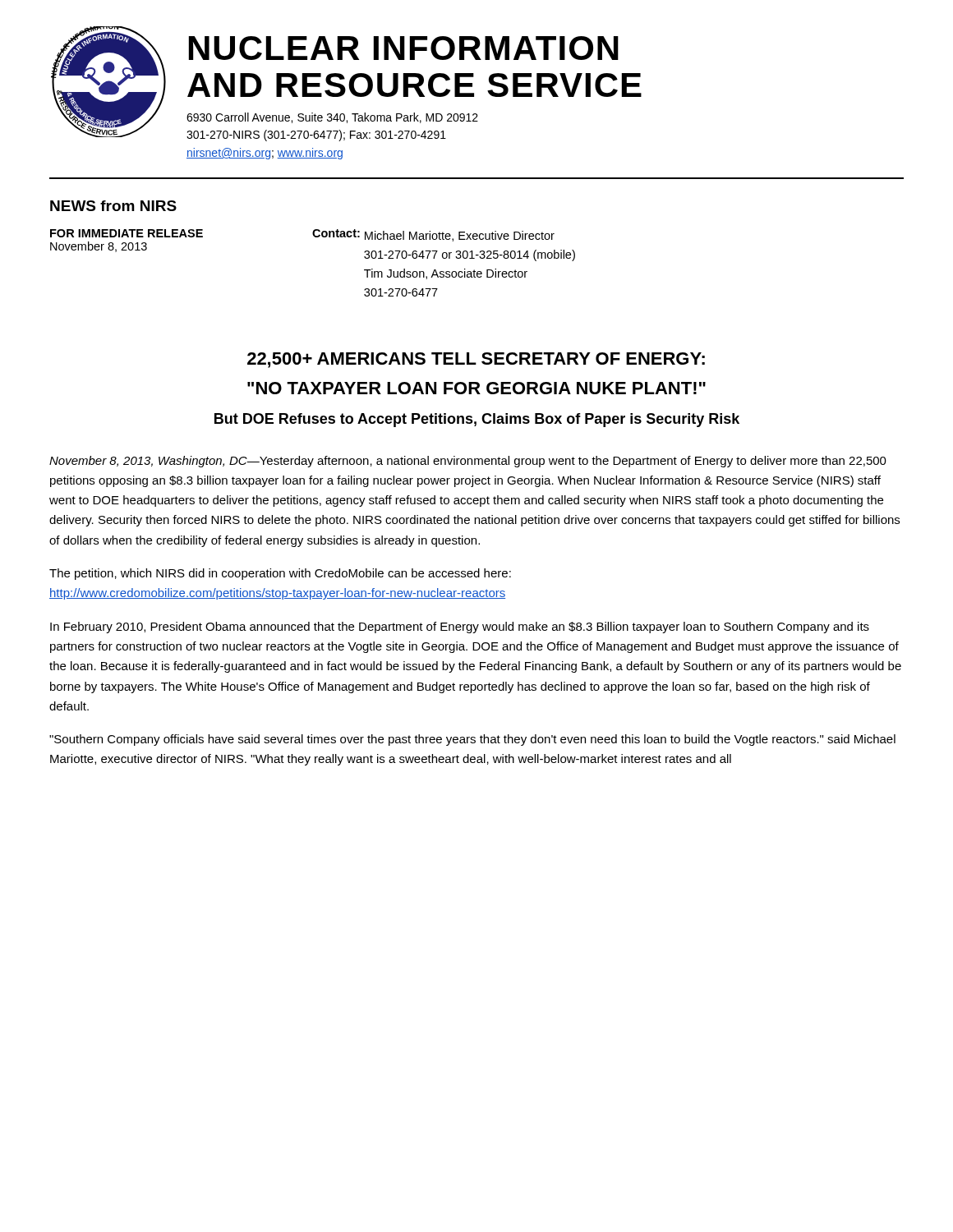Find the title that says "22,500+ AMERICANS TELL SECRETARY OF ENERGY:"
Viewport: 953px width, 1232px height.
[x=476, y=358]
